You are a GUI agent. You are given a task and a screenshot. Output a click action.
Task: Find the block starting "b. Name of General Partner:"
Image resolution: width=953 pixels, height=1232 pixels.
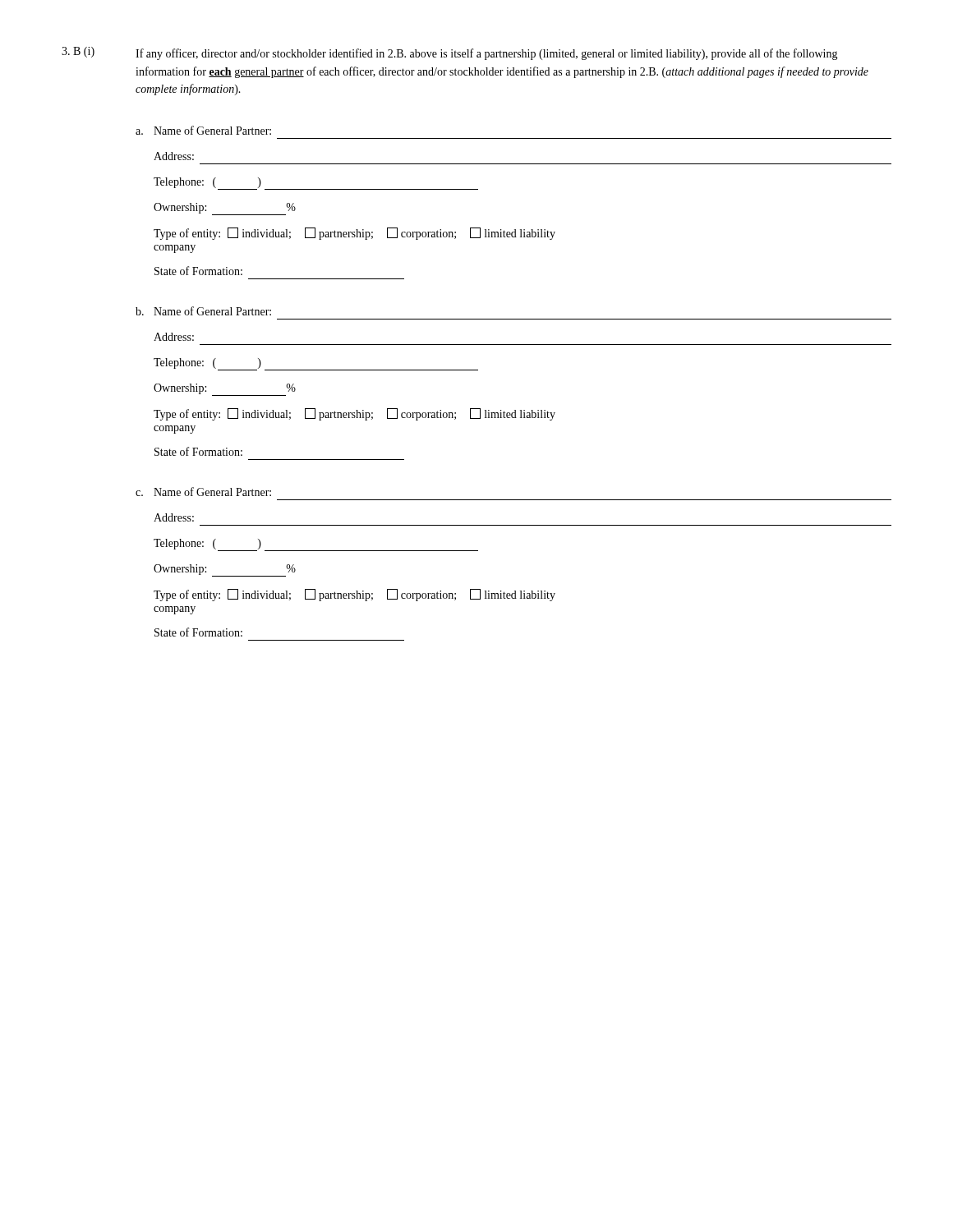tap(513, 313)
